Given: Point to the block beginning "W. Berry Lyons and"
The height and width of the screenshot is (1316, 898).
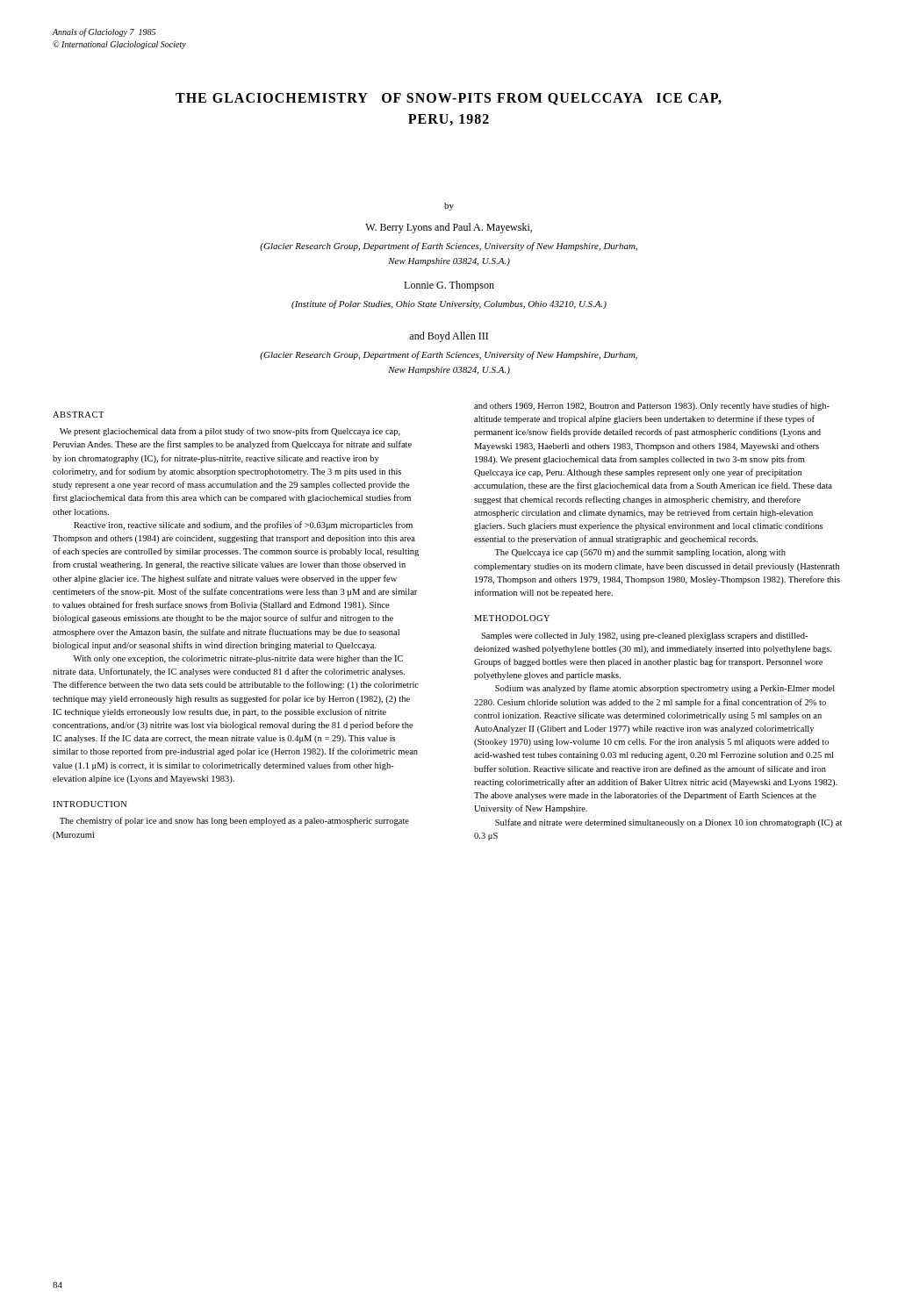Looking at the screenshot, I should click(x=449, y=227).
